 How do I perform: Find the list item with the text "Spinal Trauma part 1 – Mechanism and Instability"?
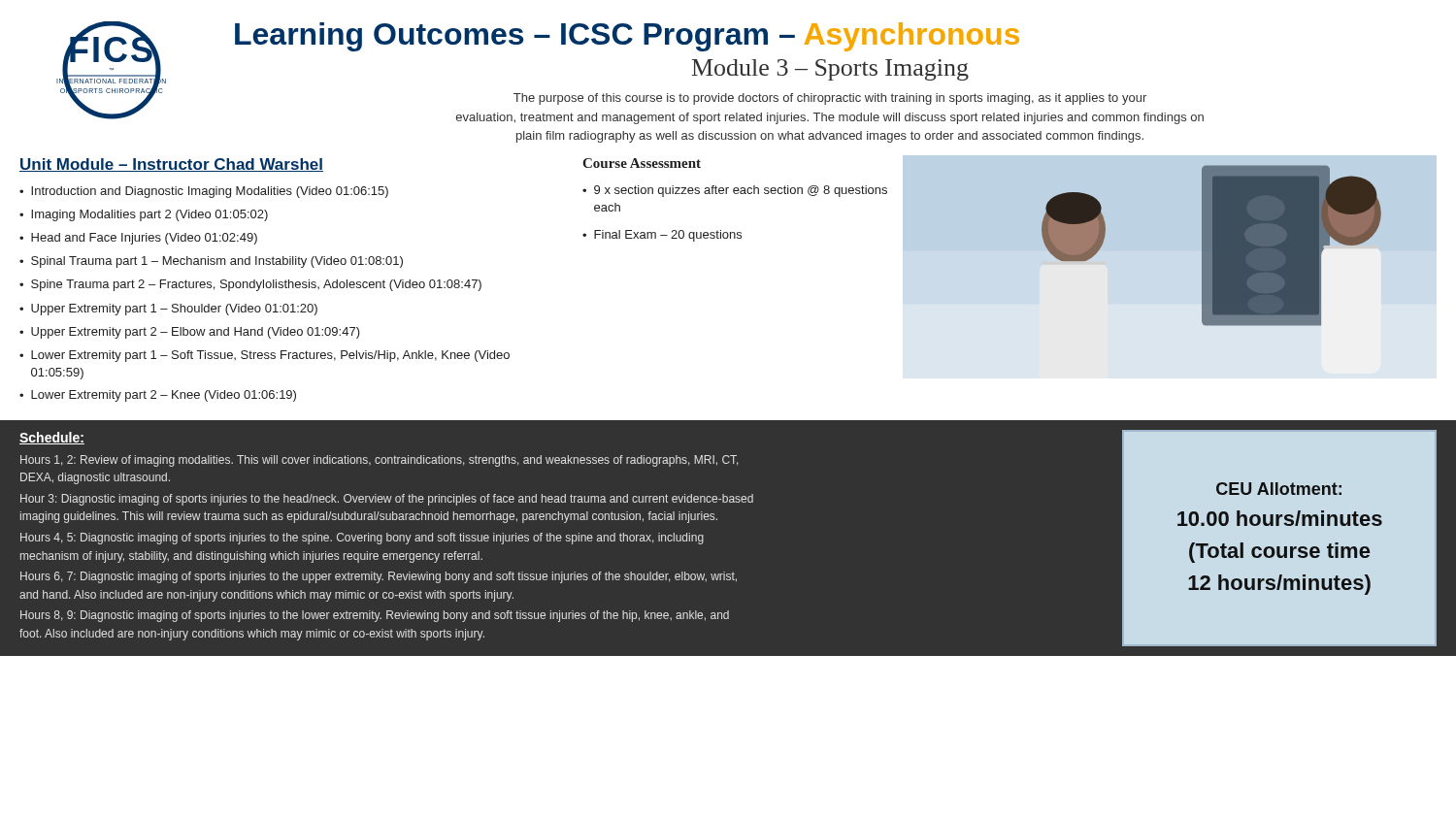(291, 262)
